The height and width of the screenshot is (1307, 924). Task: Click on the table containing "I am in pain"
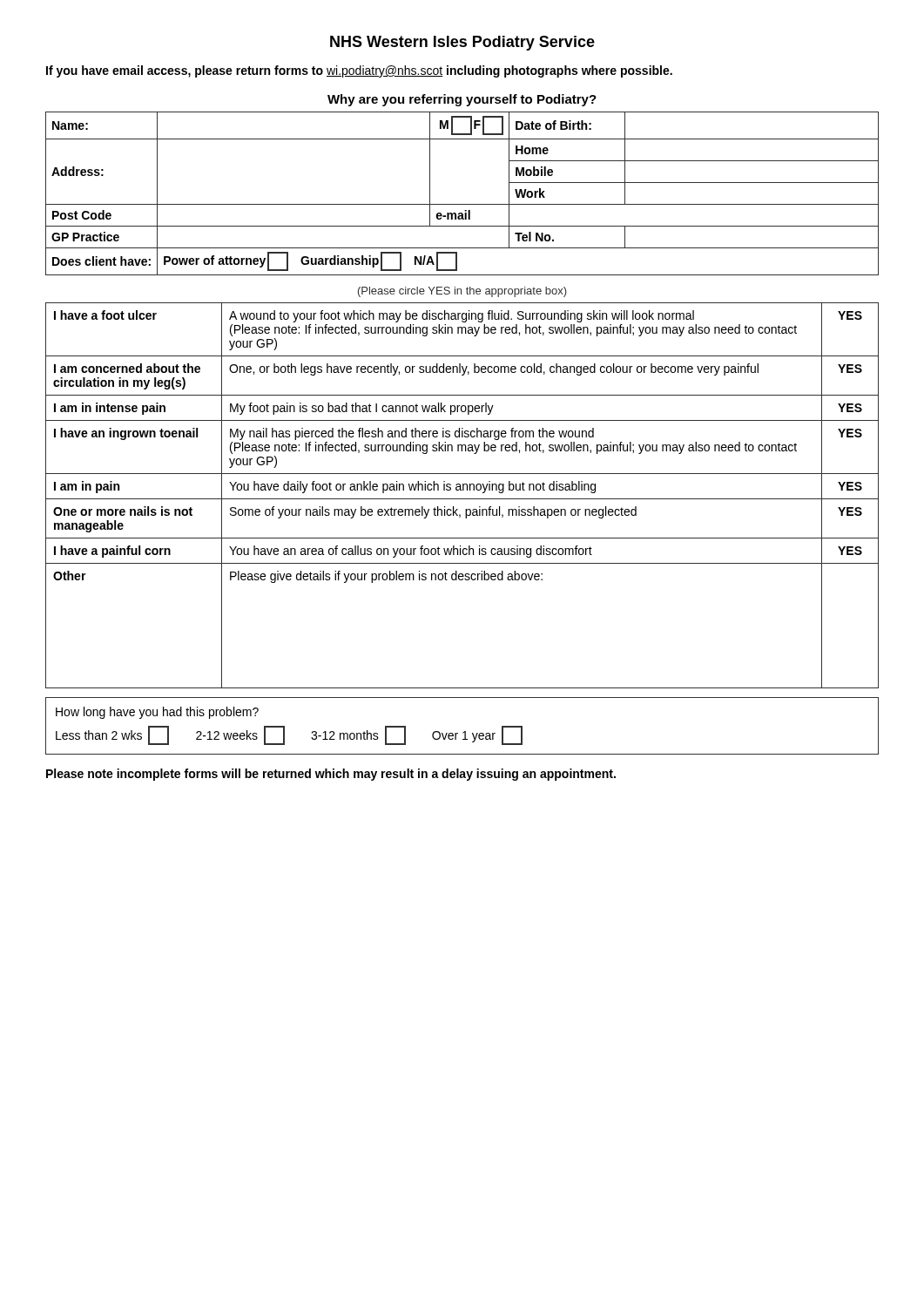point(462,495)
